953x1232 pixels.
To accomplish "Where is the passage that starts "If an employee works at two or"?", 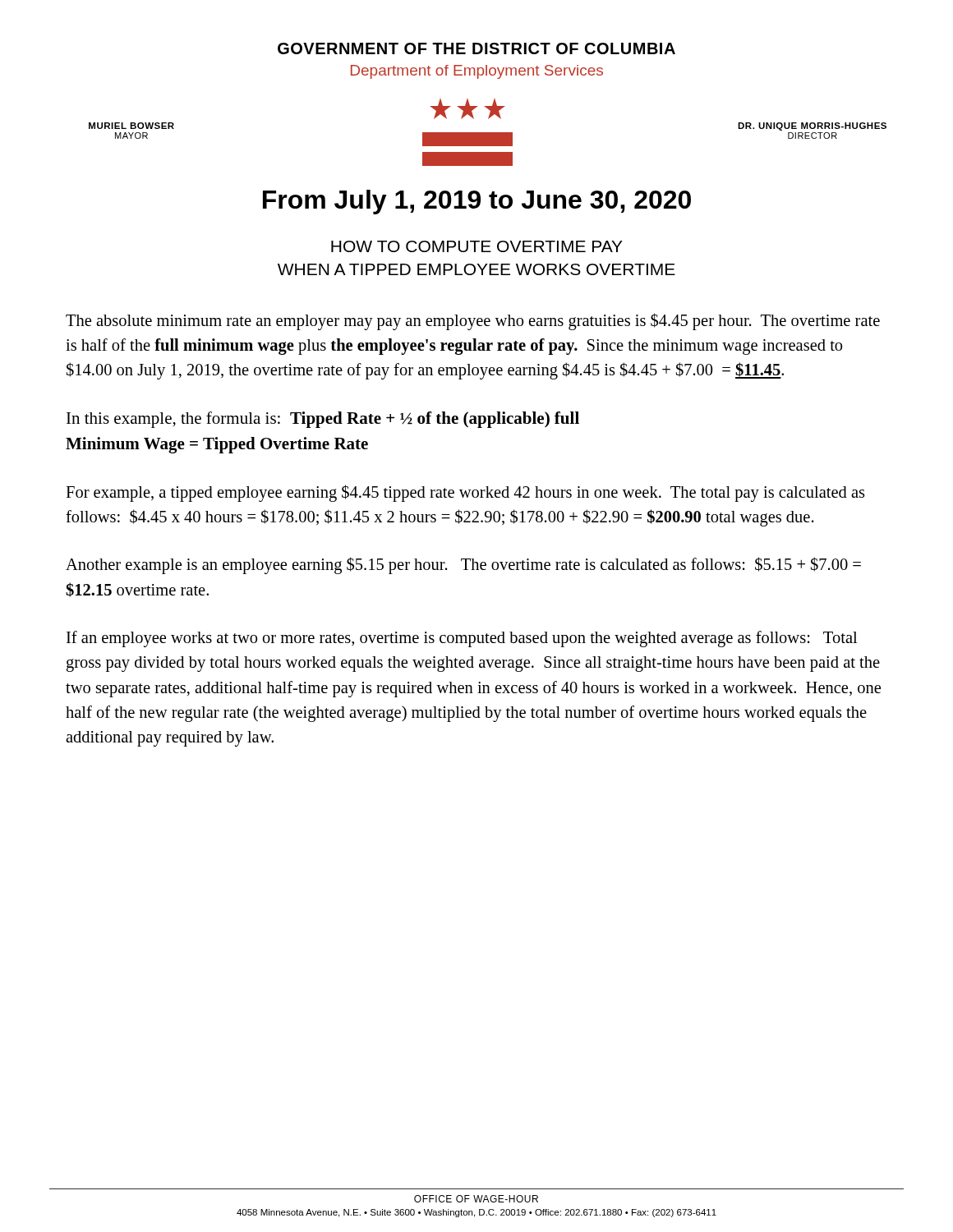I will coord(474,687).
